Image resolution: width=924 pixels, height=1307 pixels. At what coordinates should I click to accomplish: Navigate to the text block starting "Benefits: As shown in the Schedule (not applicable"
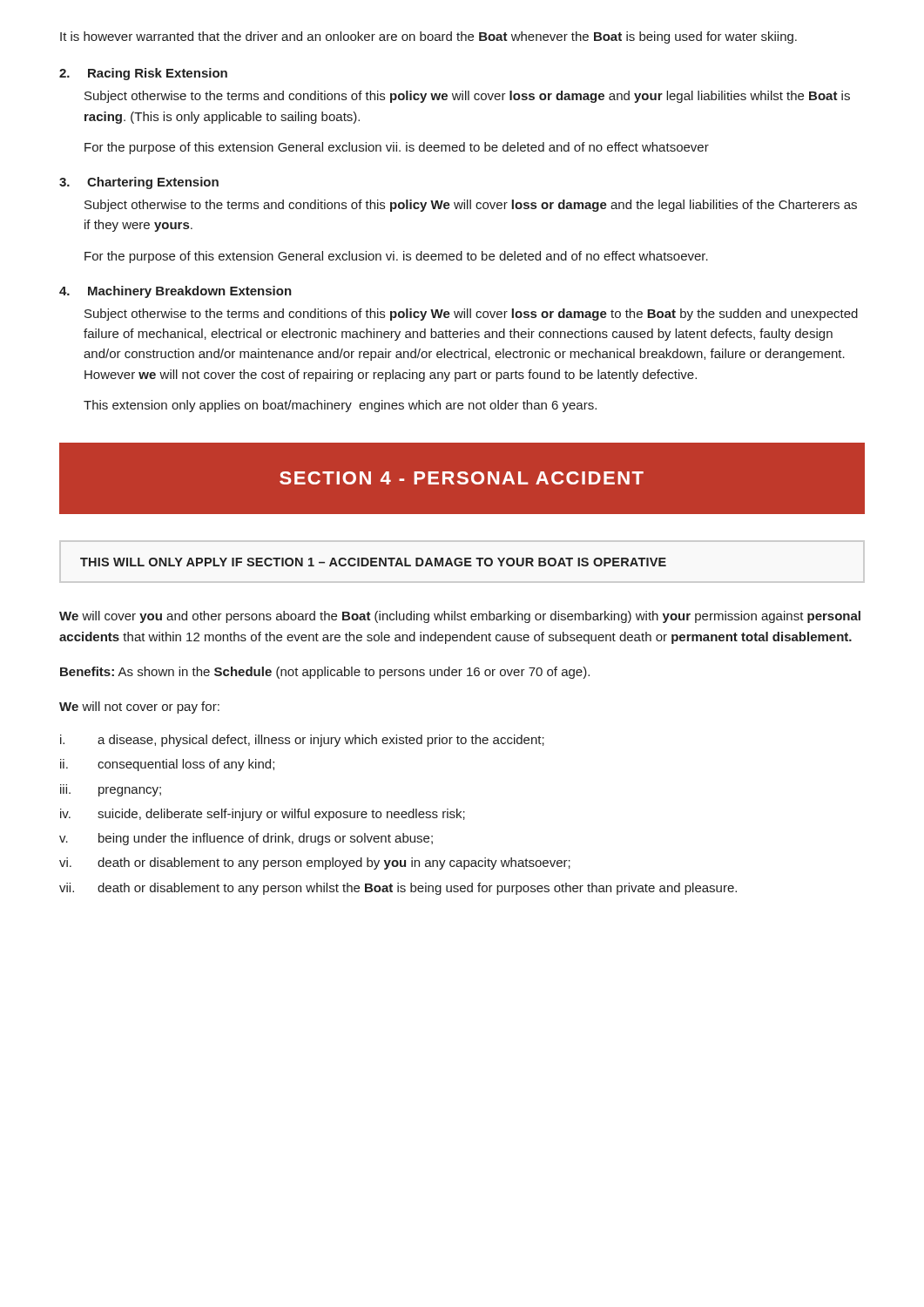325,671
